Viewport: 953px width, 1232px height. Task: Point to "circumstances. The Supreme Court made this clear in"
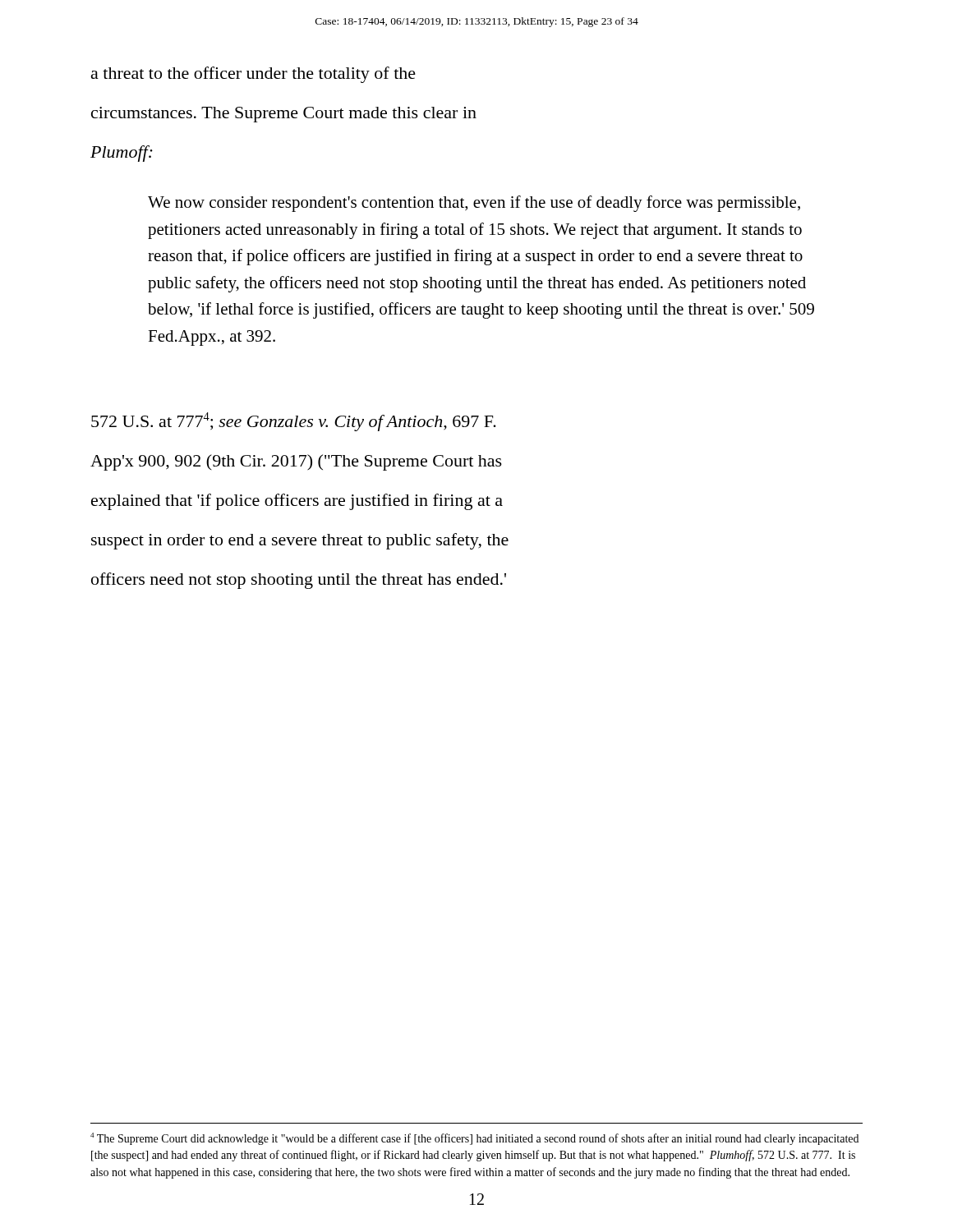tap(283, 112)
